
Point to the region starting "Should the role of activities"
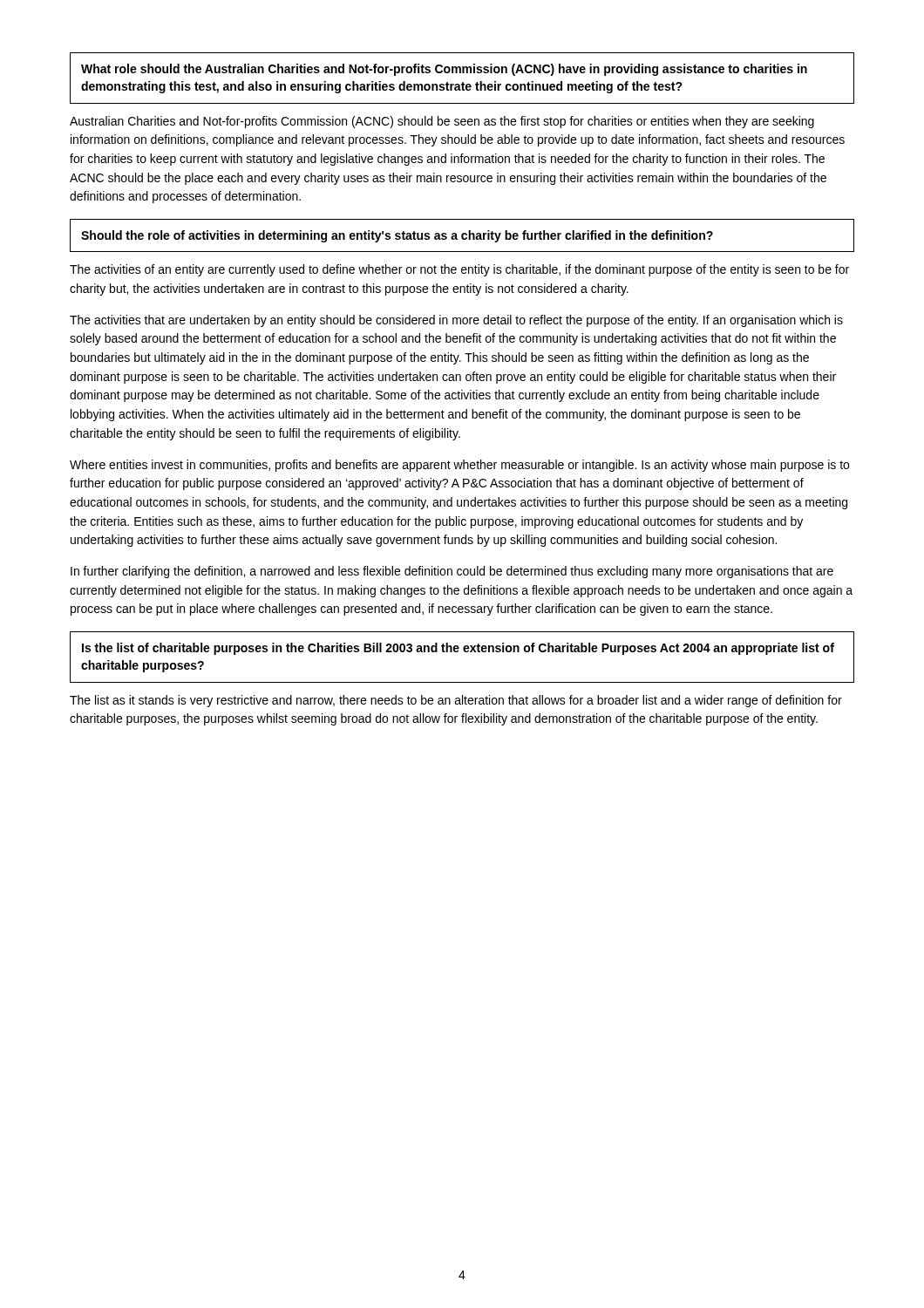coord(462,236)
